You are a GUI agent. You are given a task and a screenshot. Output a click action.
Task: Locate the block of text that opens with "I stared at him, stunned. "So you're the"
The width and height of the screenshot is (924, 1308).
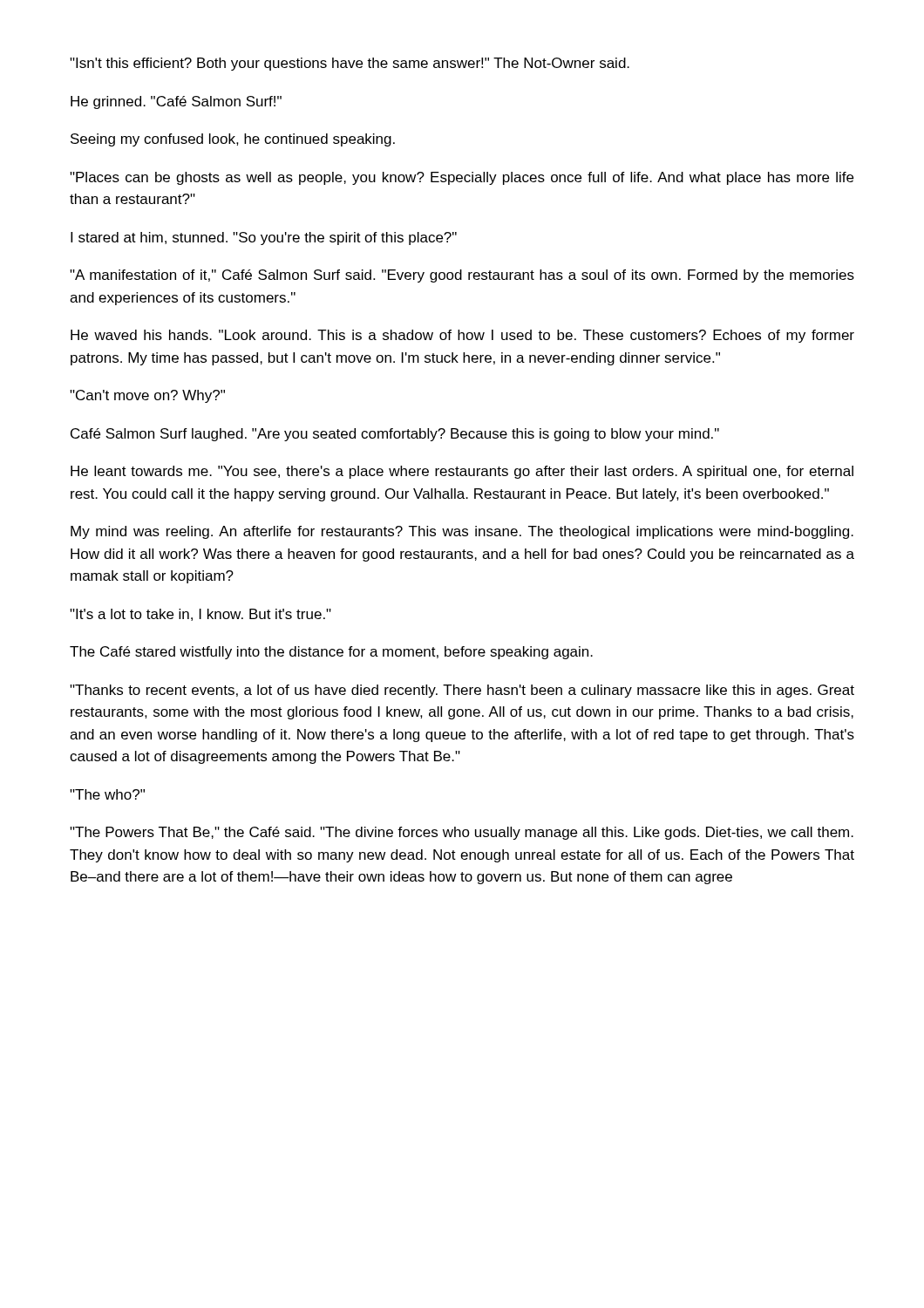pos(263,237)
